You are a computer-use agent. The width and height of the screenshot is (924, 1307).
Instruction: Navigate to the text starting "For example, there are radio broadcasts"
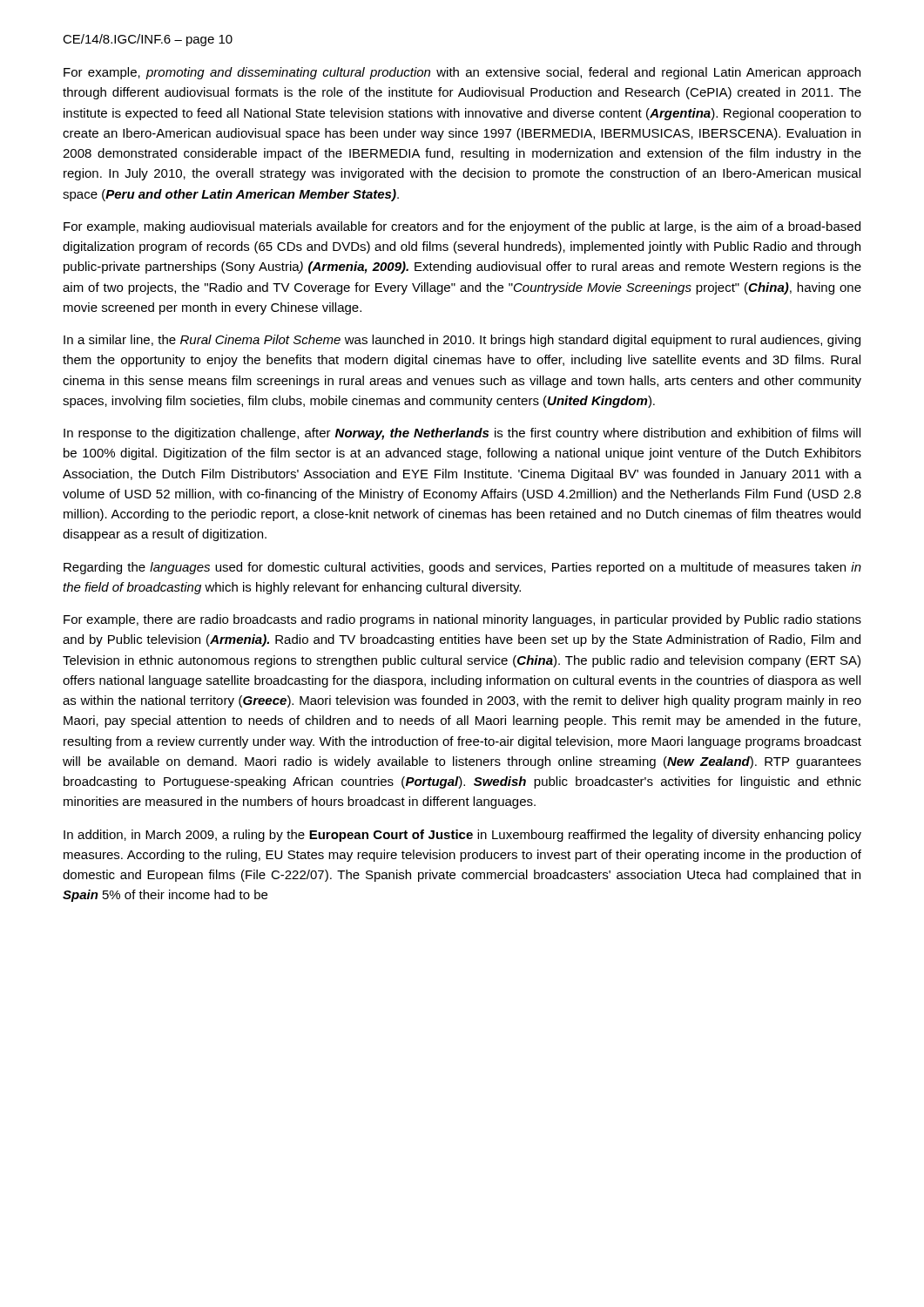click(x=462, y=710)
